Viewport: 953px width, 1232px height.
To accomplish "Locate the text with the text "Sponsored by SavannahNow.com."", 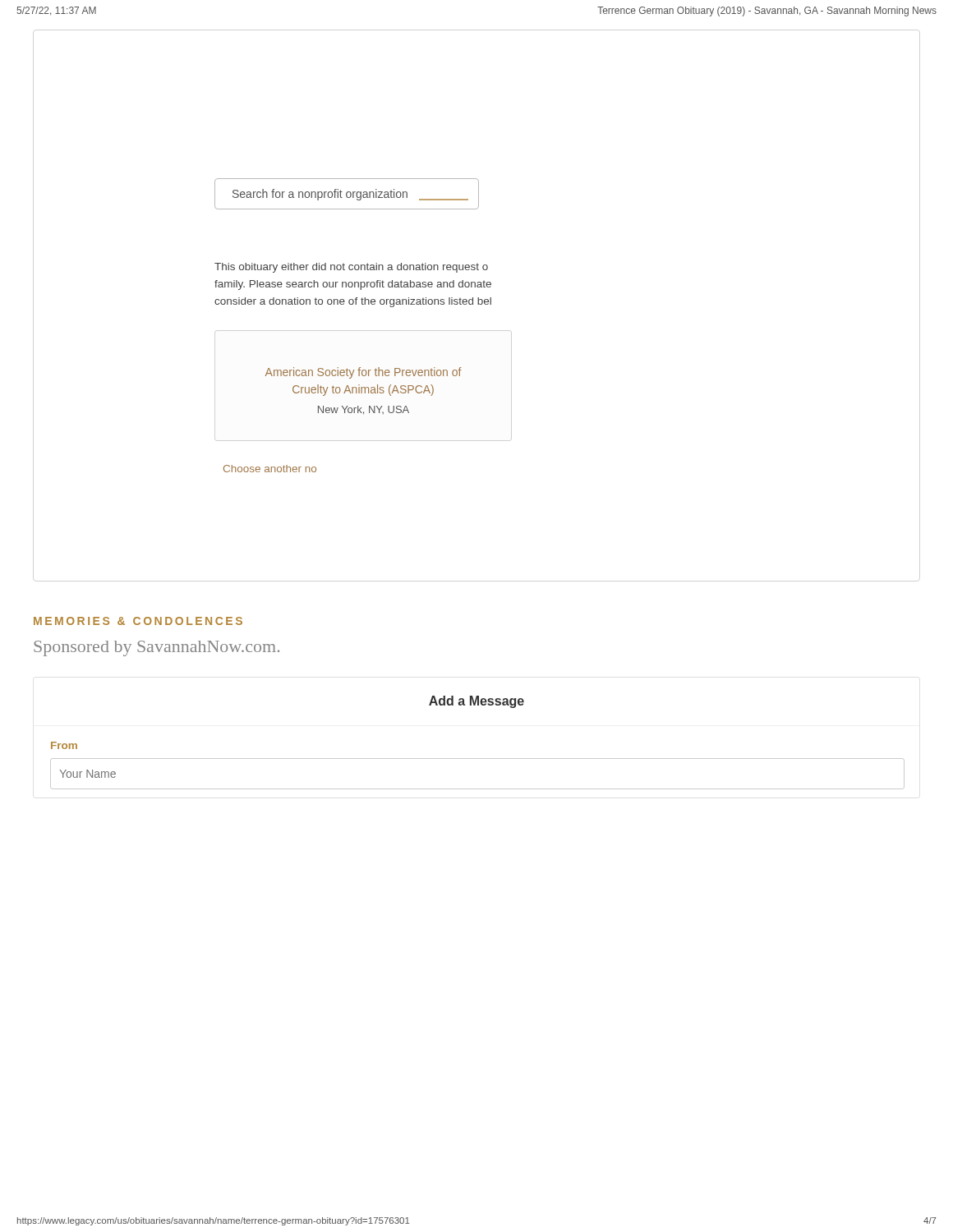I will point(157,646).
